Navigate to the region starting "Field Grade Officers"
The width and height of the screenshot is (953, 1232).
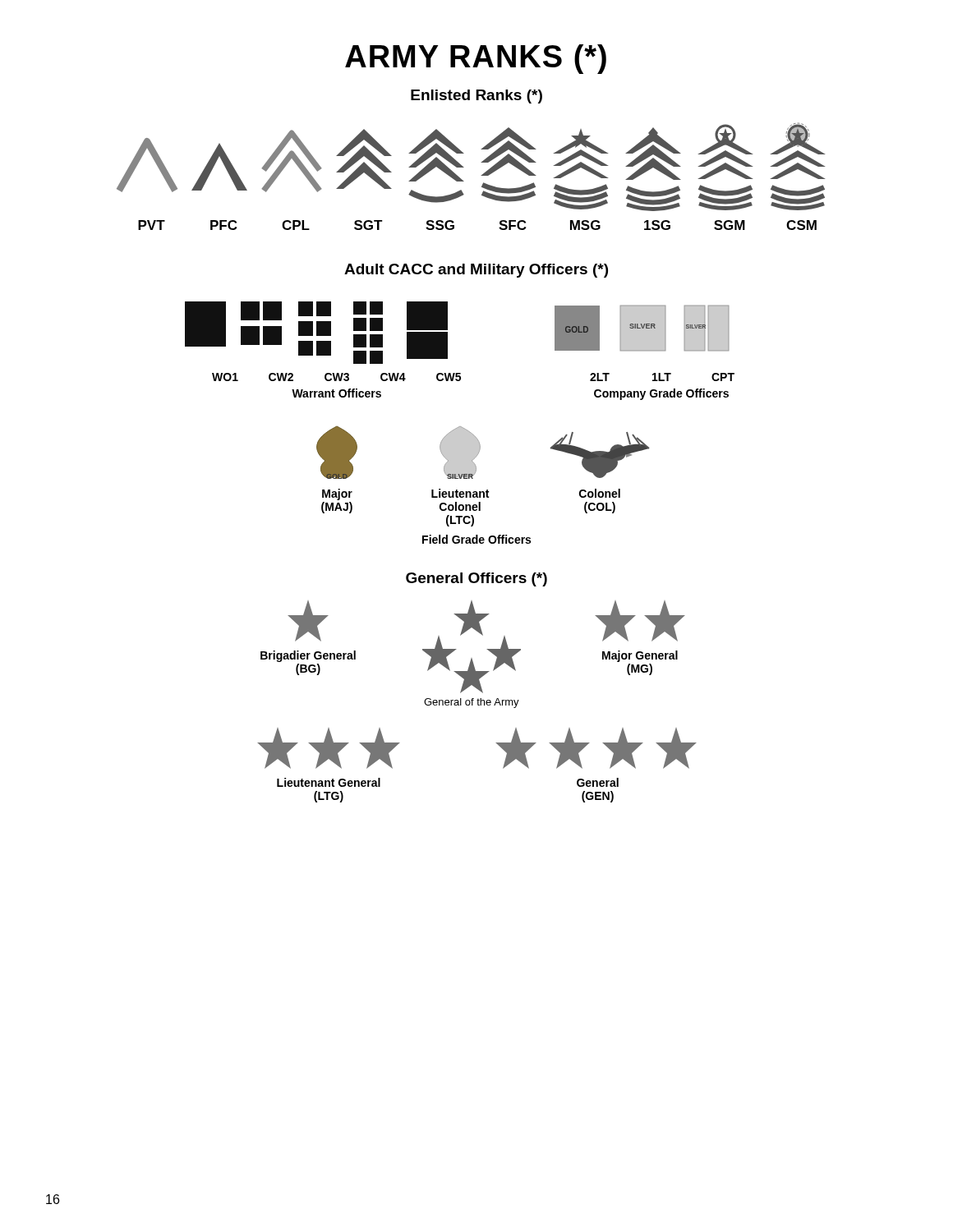476,540
